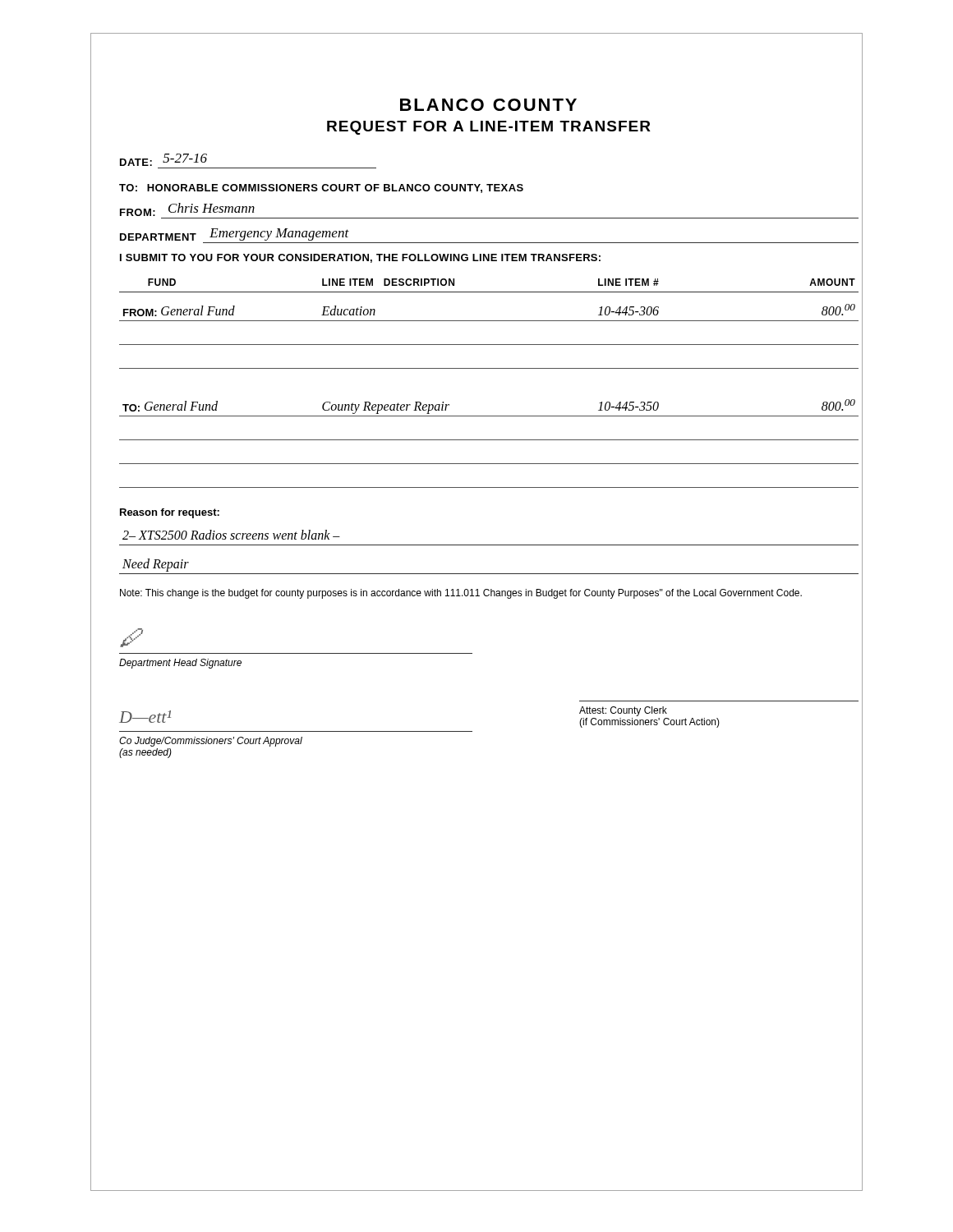Point to "FROM: Chris Hesmann"
This screenshot has width=953, height=1232.
point(489,209)
